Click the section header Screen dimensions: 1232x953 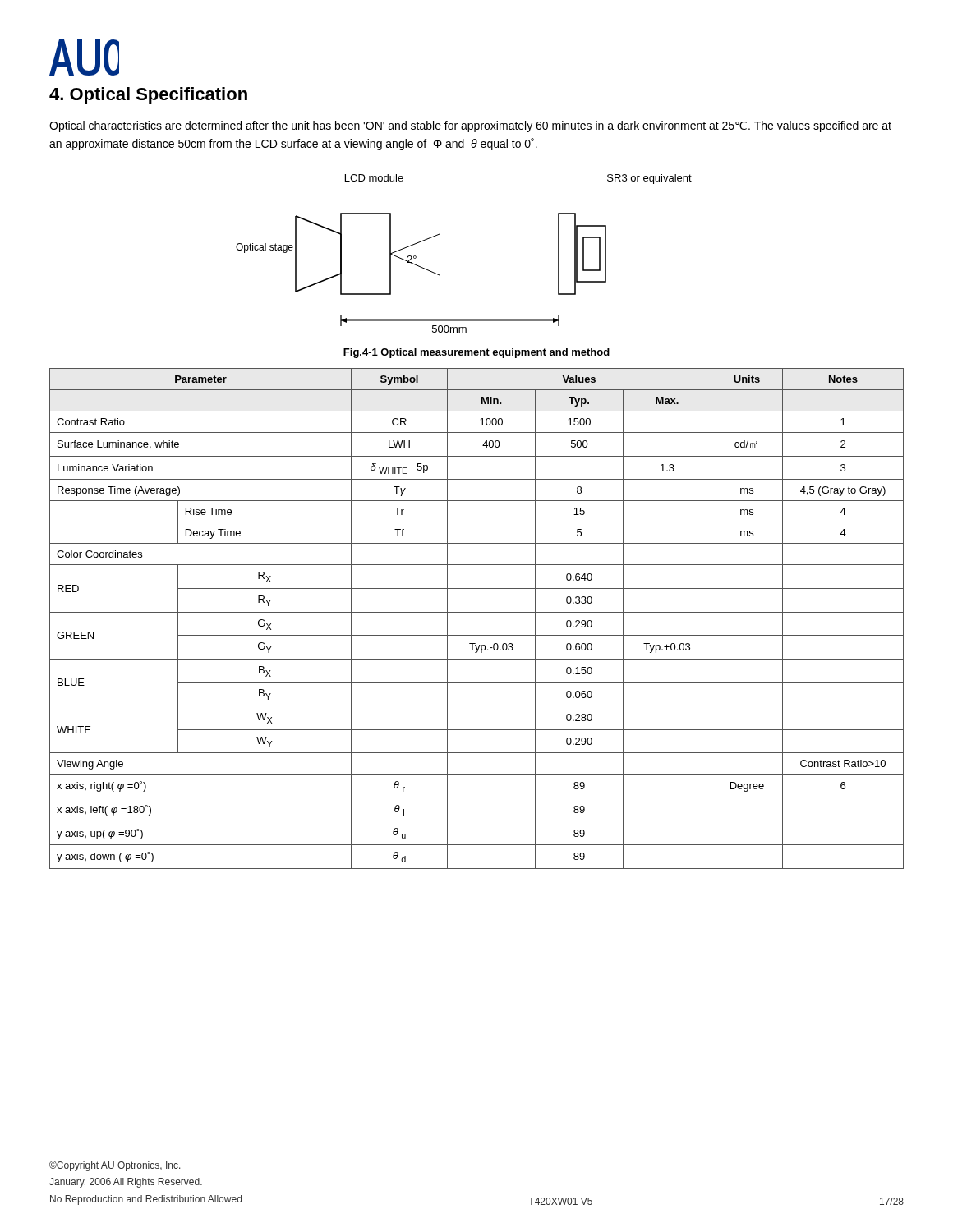click(x=149, y=94)
